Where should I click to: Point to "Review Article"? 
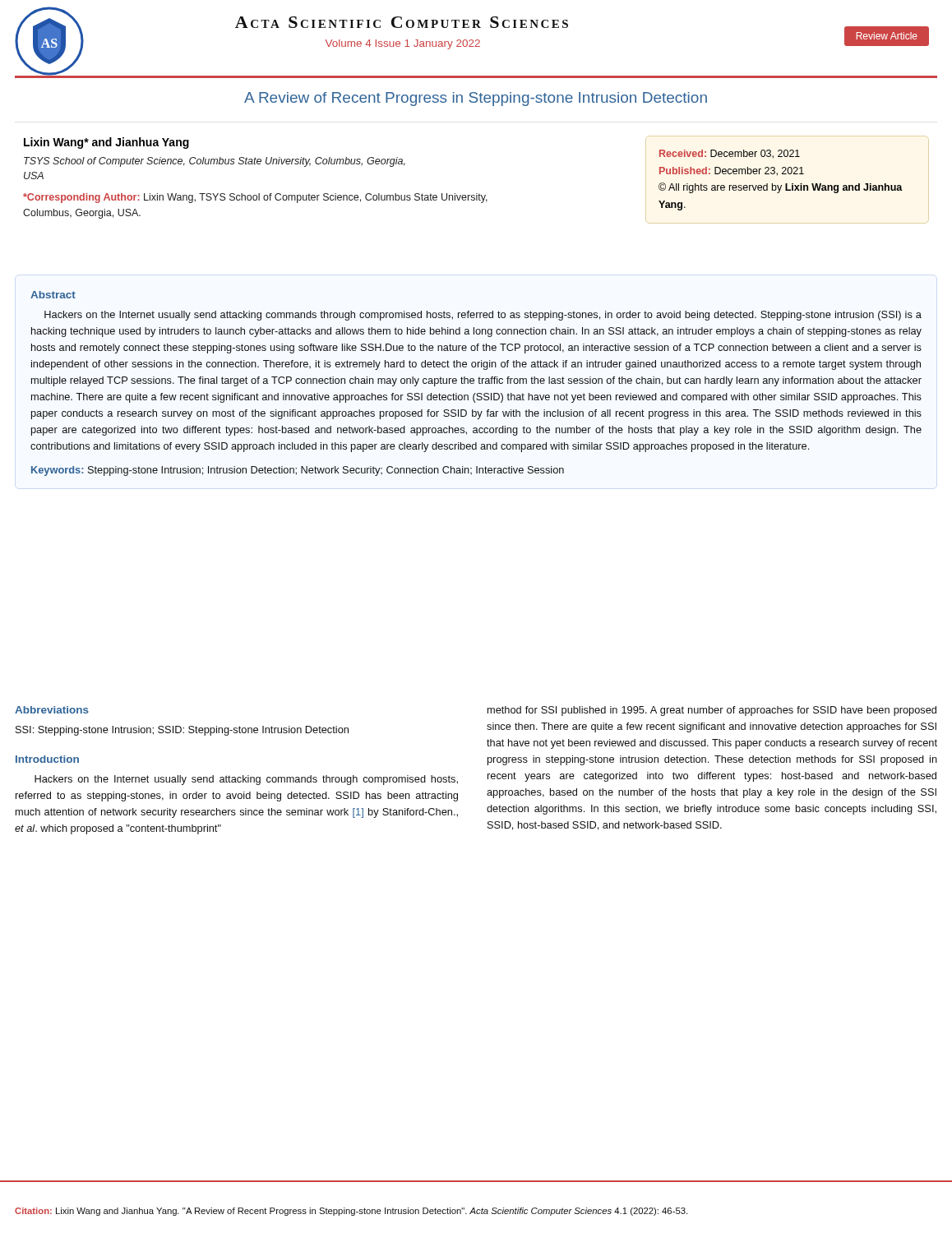click(887, 36)
